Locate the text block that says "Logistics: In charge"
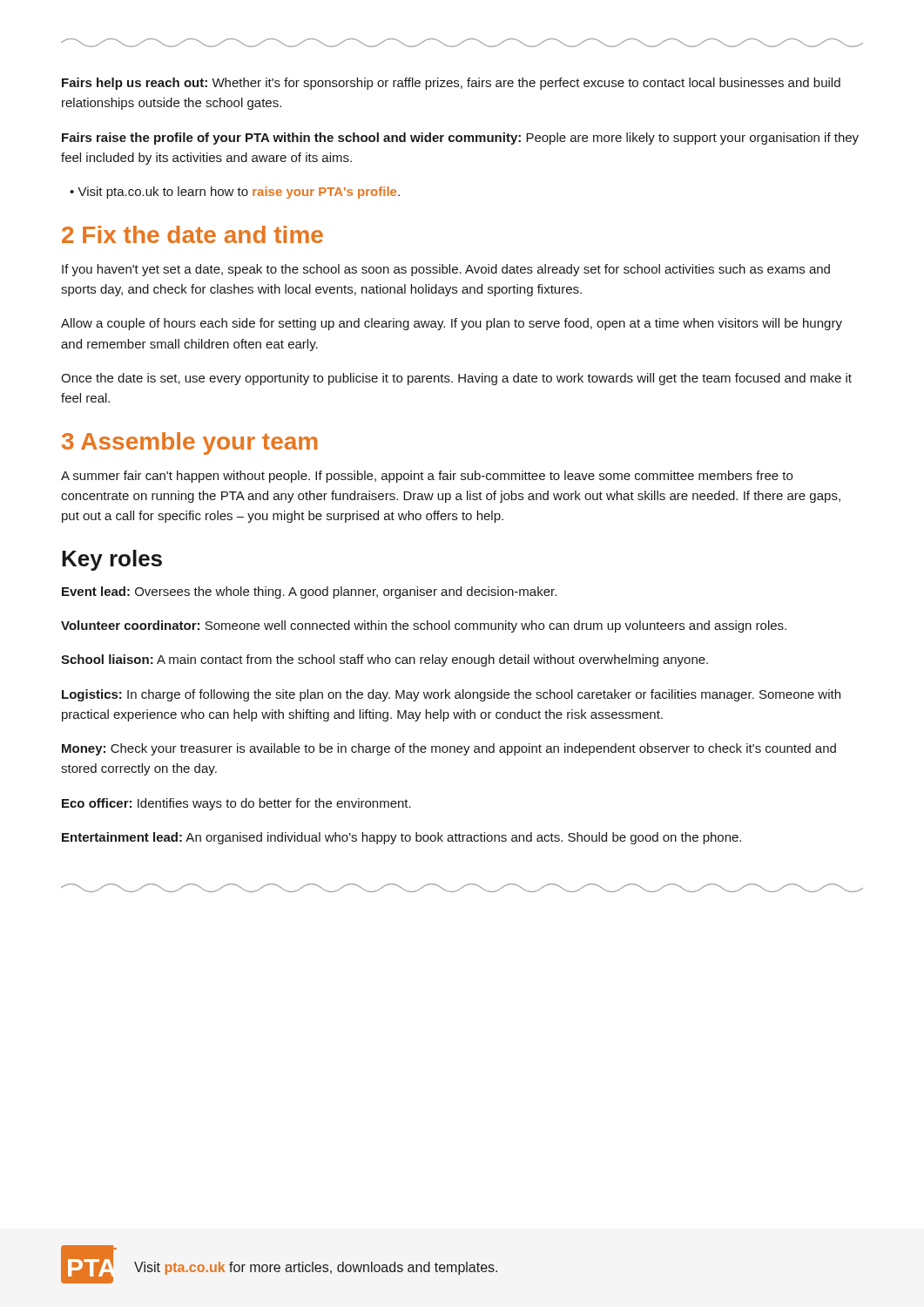 point(451,704)
